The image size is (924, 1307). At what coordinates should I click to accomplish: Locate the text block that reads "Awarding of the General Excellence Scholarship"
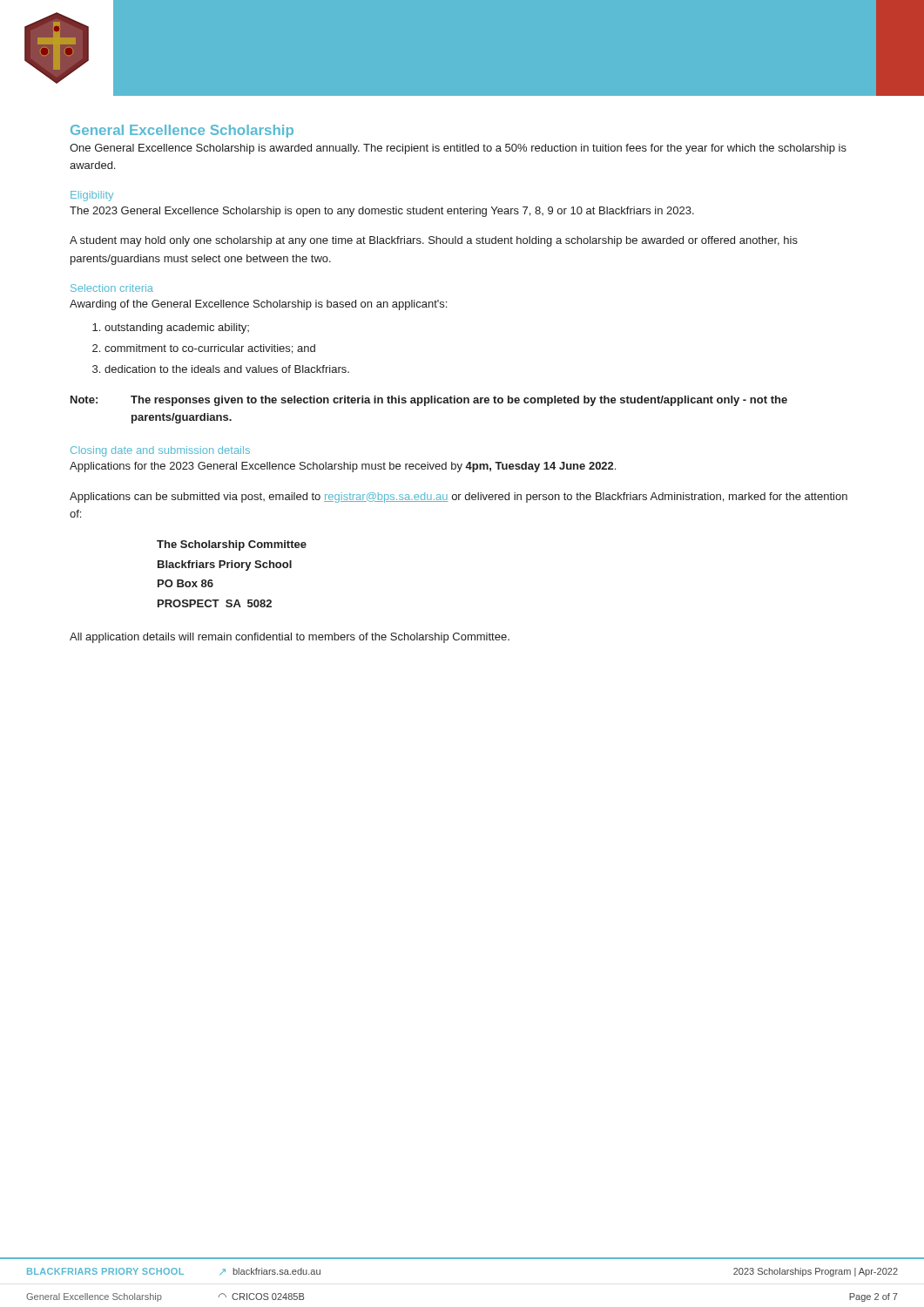[x=259, y=303]
